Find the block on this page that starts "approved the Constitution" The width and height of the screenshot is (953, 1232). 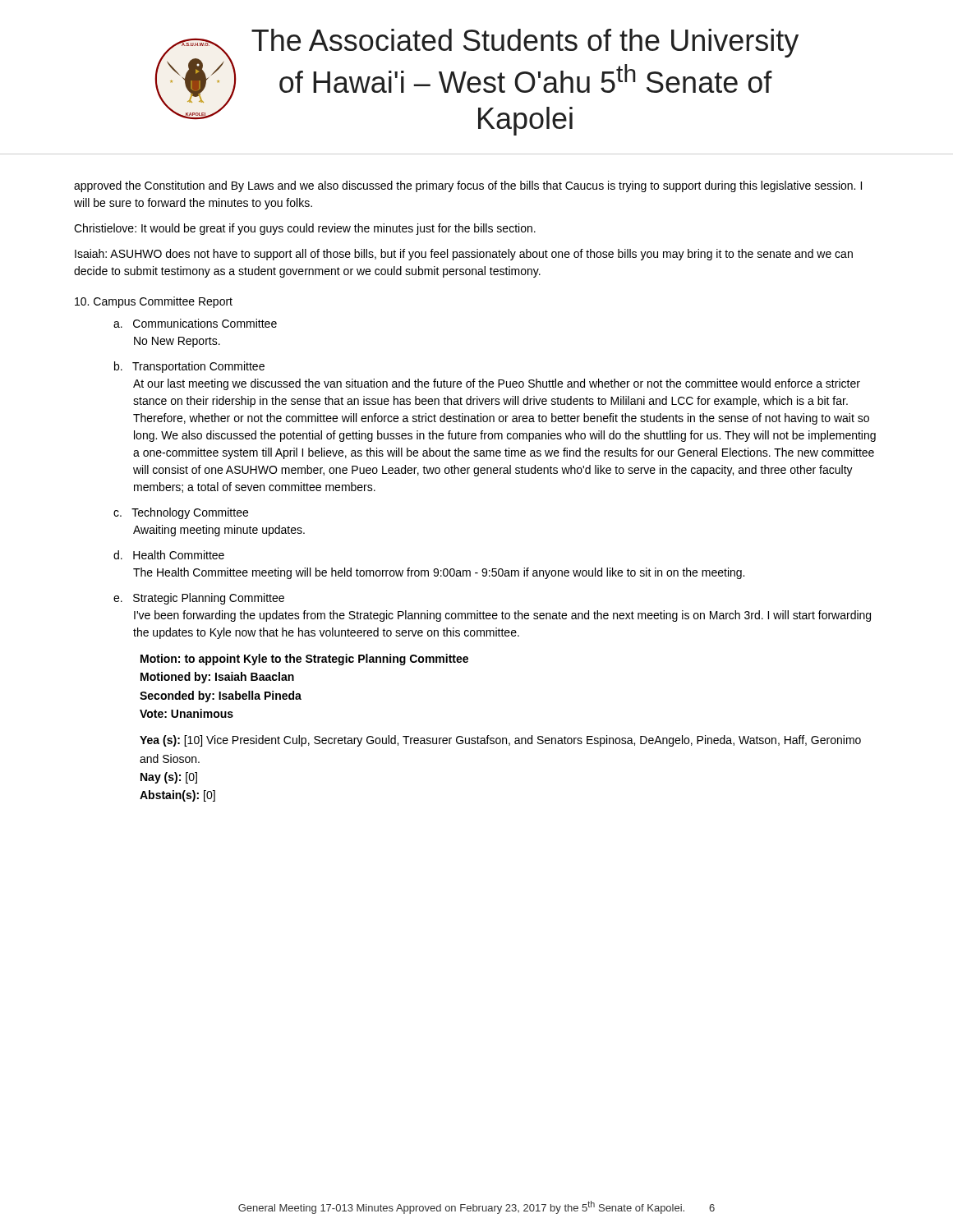(468, 194)
